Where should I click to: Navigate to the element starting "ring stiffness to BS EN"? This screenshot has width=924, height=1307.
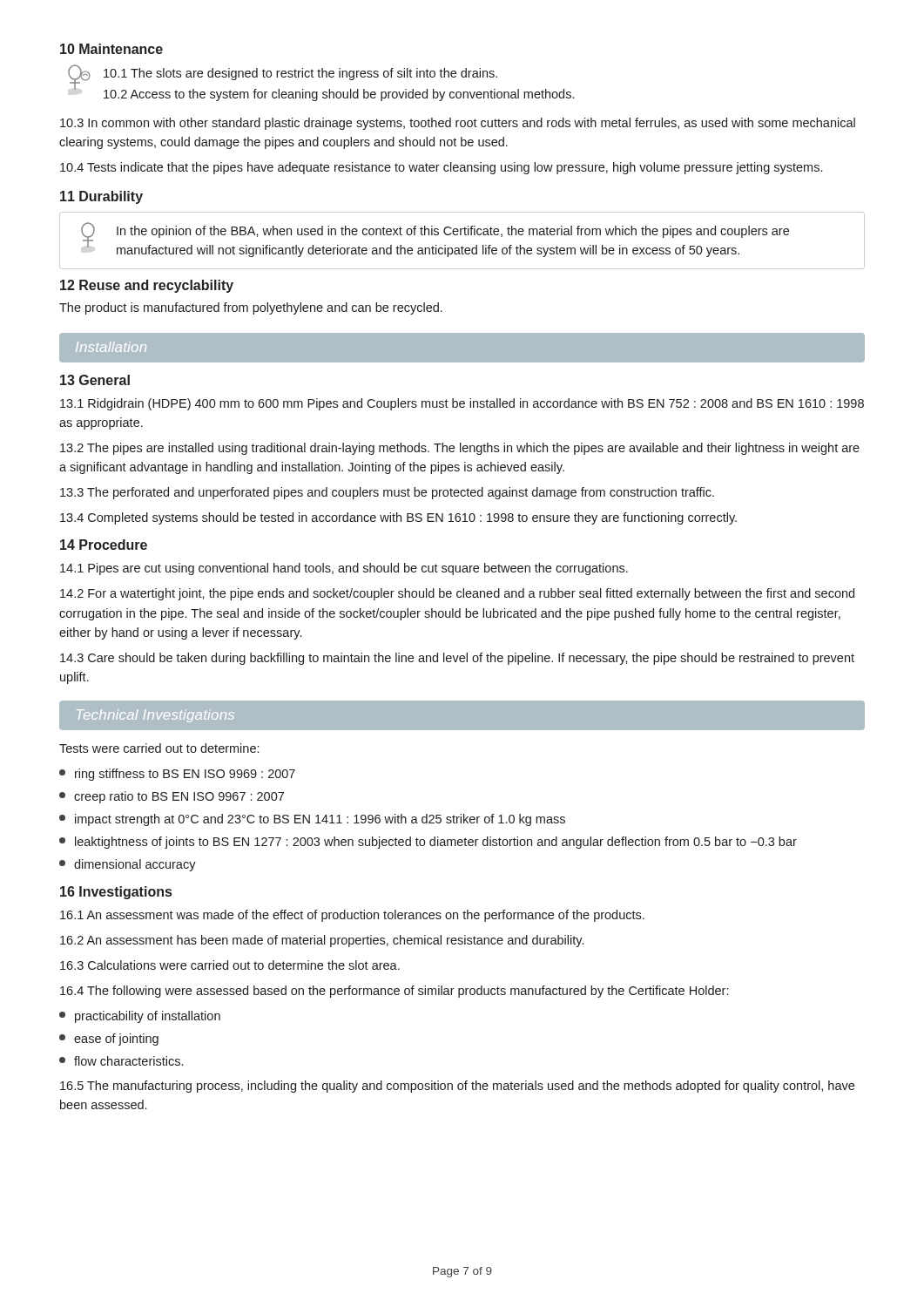(177, 773)
